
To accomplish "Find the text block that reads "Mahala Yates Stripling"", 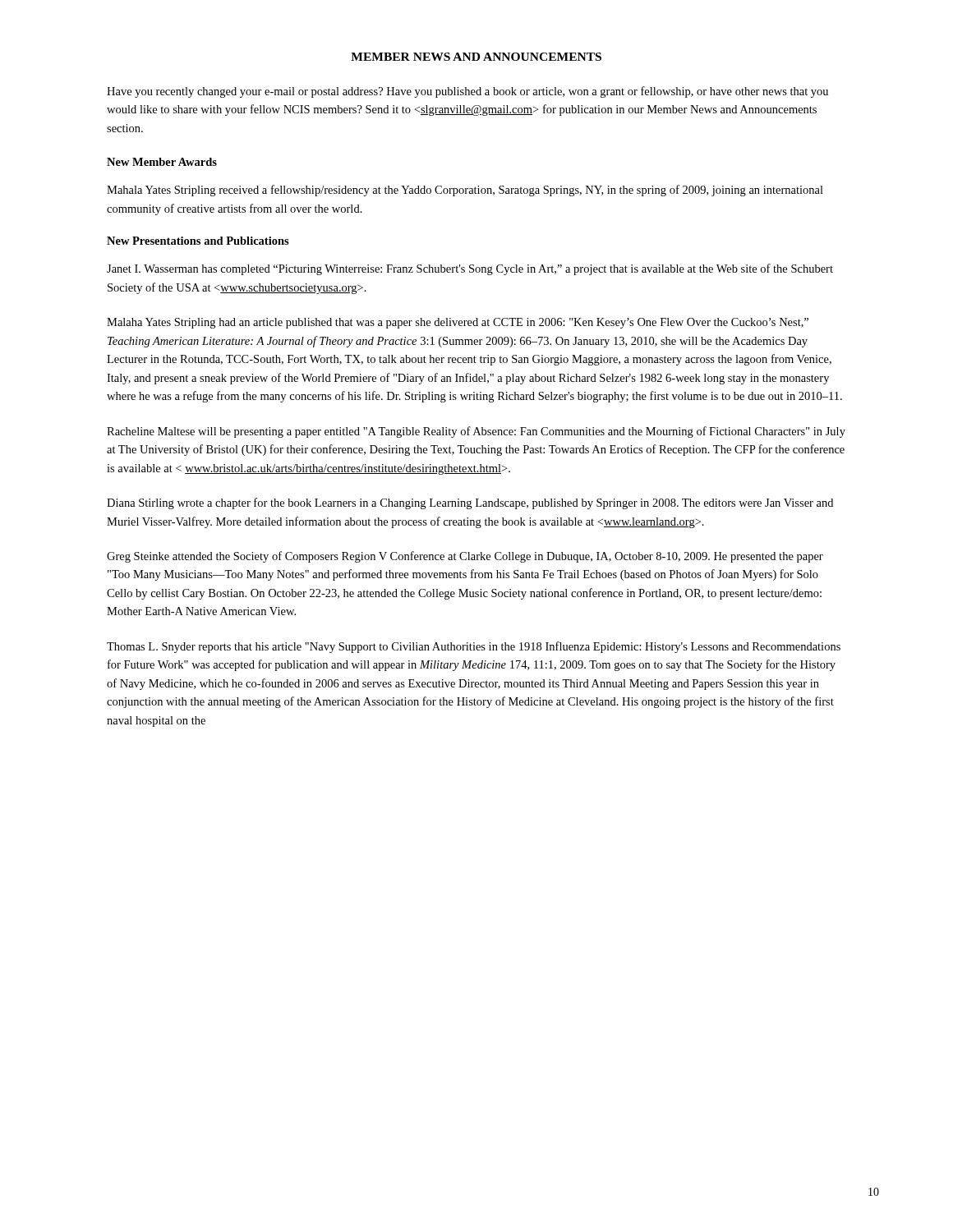I will (465, 199).
